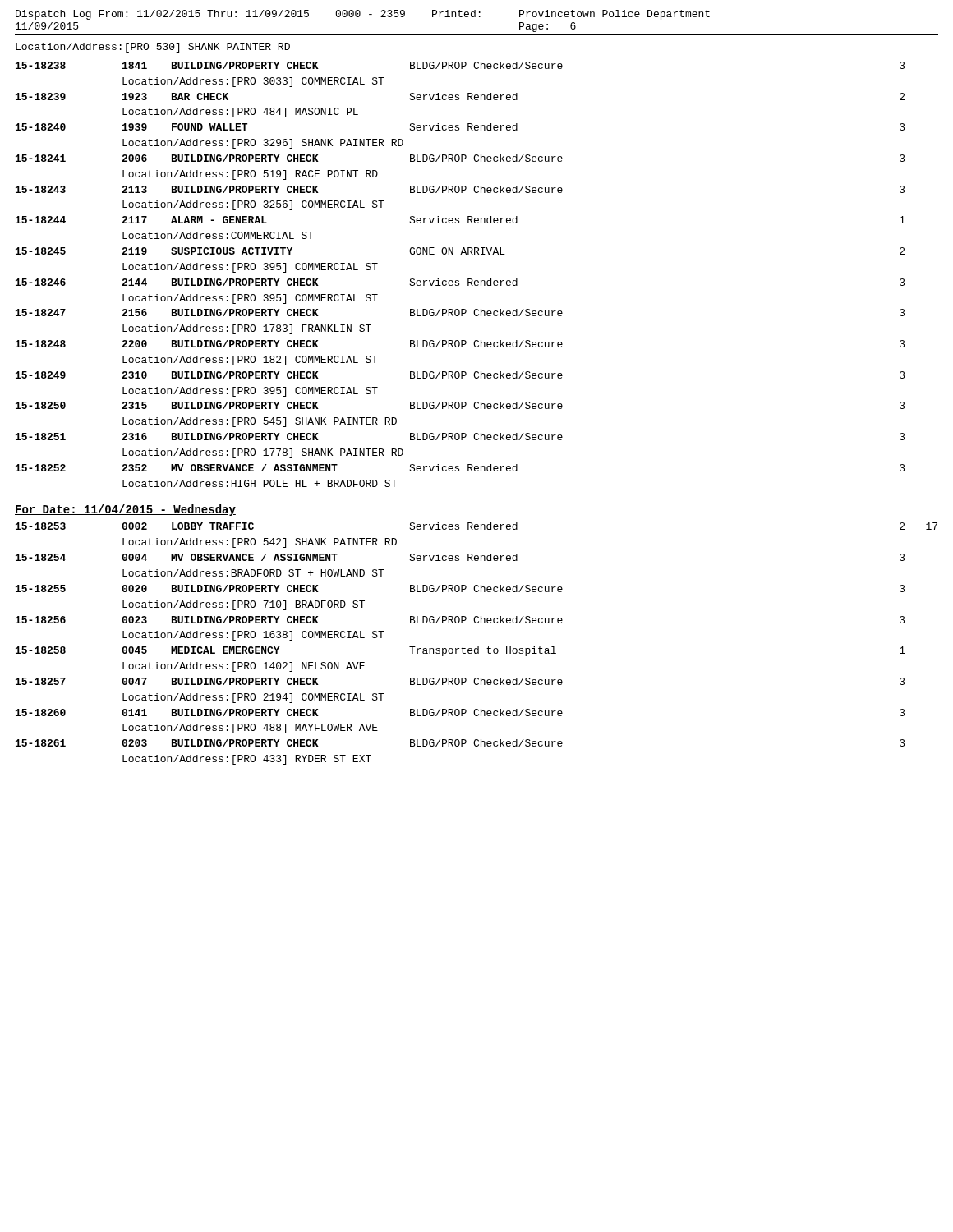The height and width of the screenshot is (1232, 953).
Task: Point to the block beginning "15-18257 0047 BUILDING/PROPERTY CHECK BLDG/PROP"
Action: (476, 691)
